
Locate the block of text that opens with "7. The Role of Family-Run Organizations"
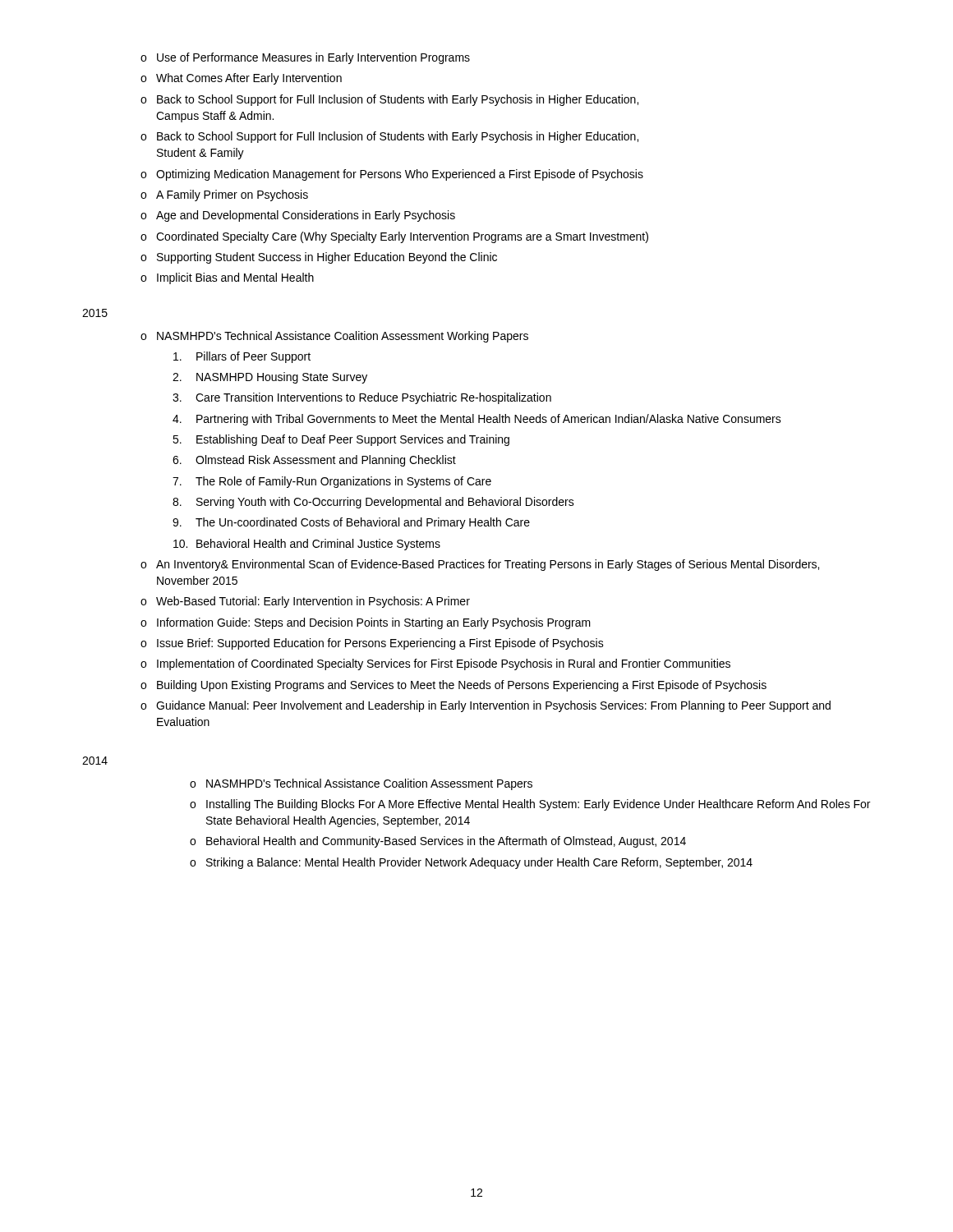point(332,482)
